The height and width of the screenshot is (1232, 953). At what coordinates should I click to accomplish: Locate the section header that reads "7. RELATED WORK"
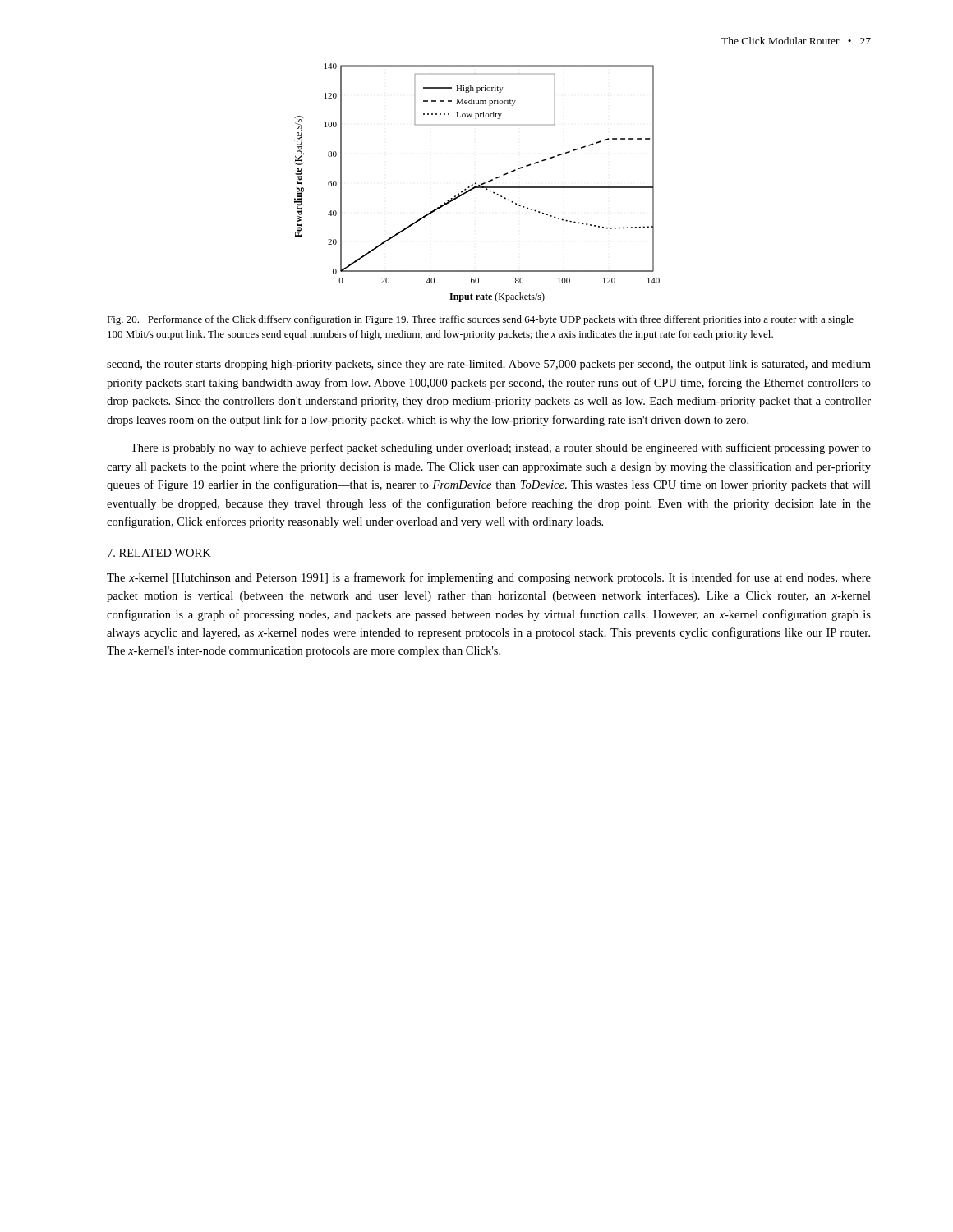[x=159, y=552]
